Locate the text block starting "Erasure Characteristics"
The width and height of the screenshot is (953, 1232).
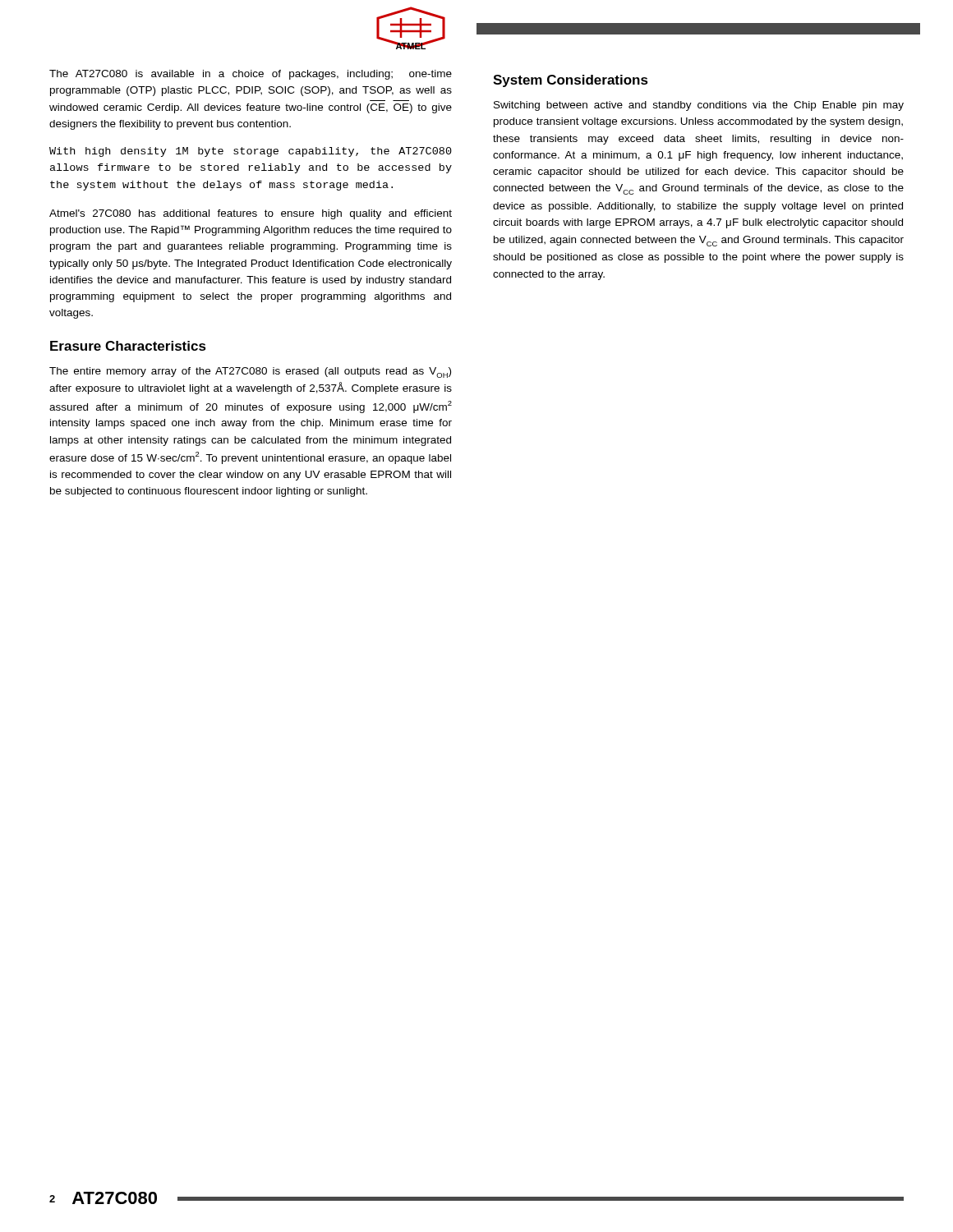click(128, 346)
